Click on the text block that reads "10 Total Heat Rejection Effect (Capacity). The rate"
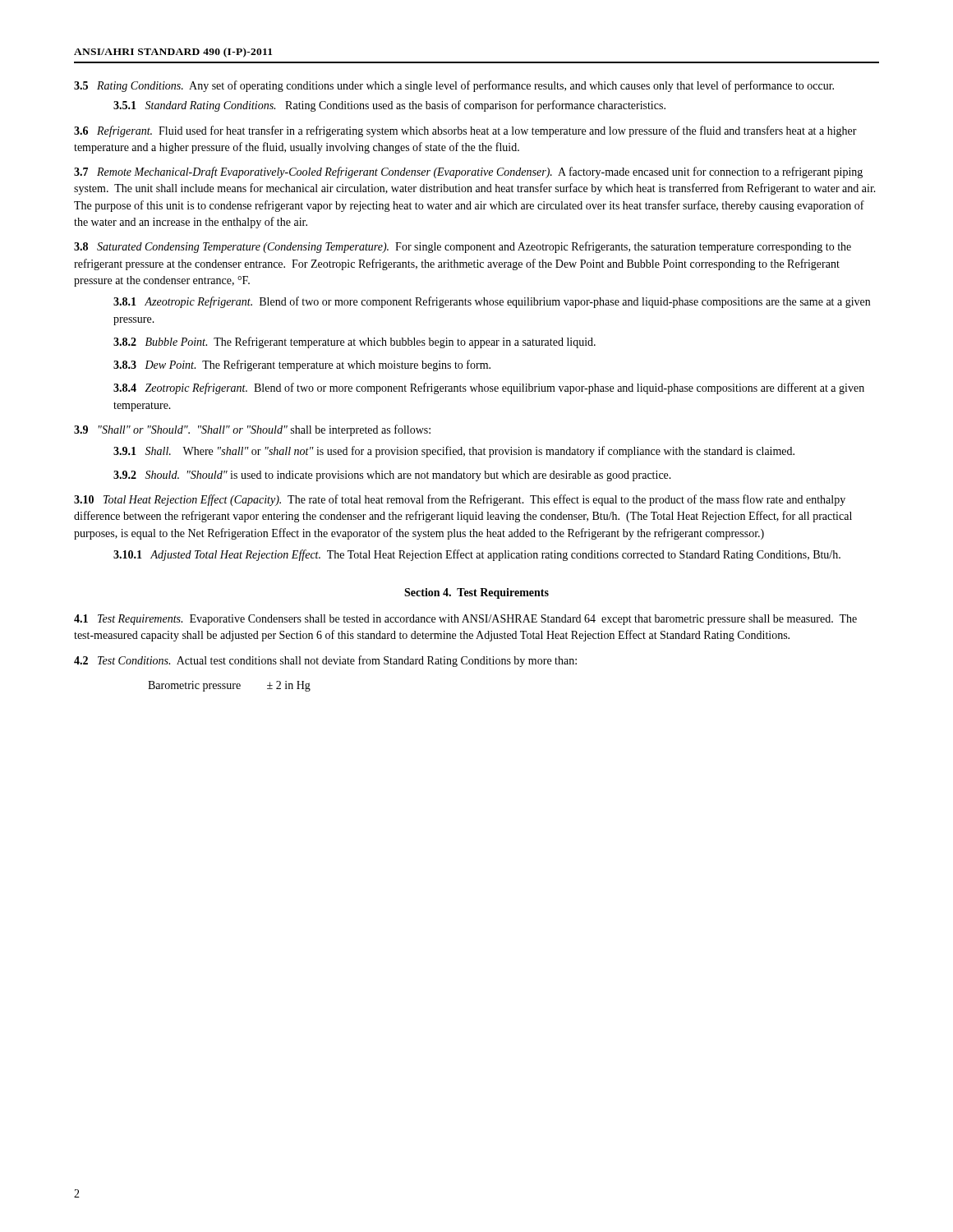This screenshot has width=953, height=1232. pyautogui.click(x=476, y=529)
